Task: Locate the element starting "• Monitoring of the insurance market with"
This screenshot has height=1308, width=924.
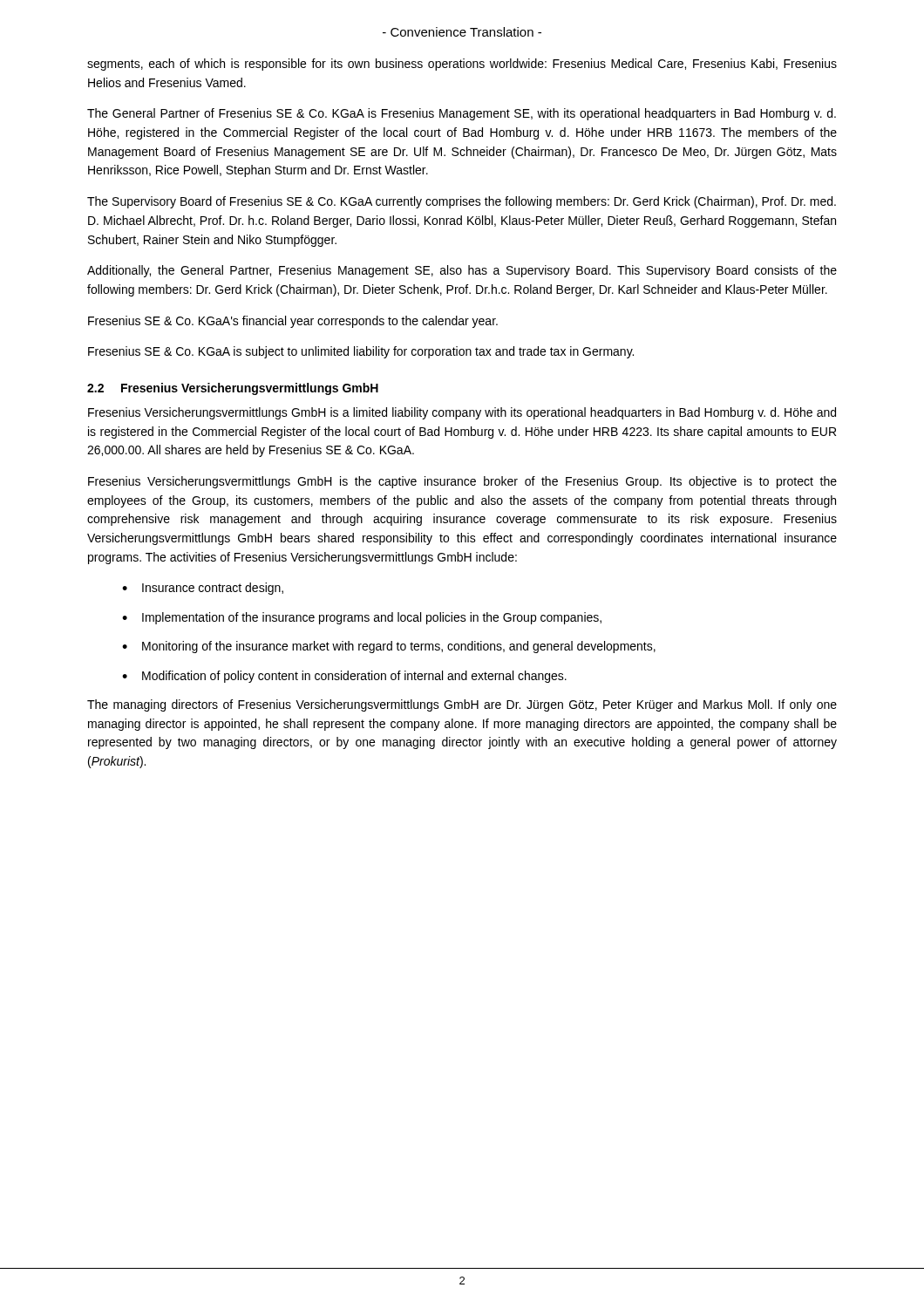Action: point(479,648)
